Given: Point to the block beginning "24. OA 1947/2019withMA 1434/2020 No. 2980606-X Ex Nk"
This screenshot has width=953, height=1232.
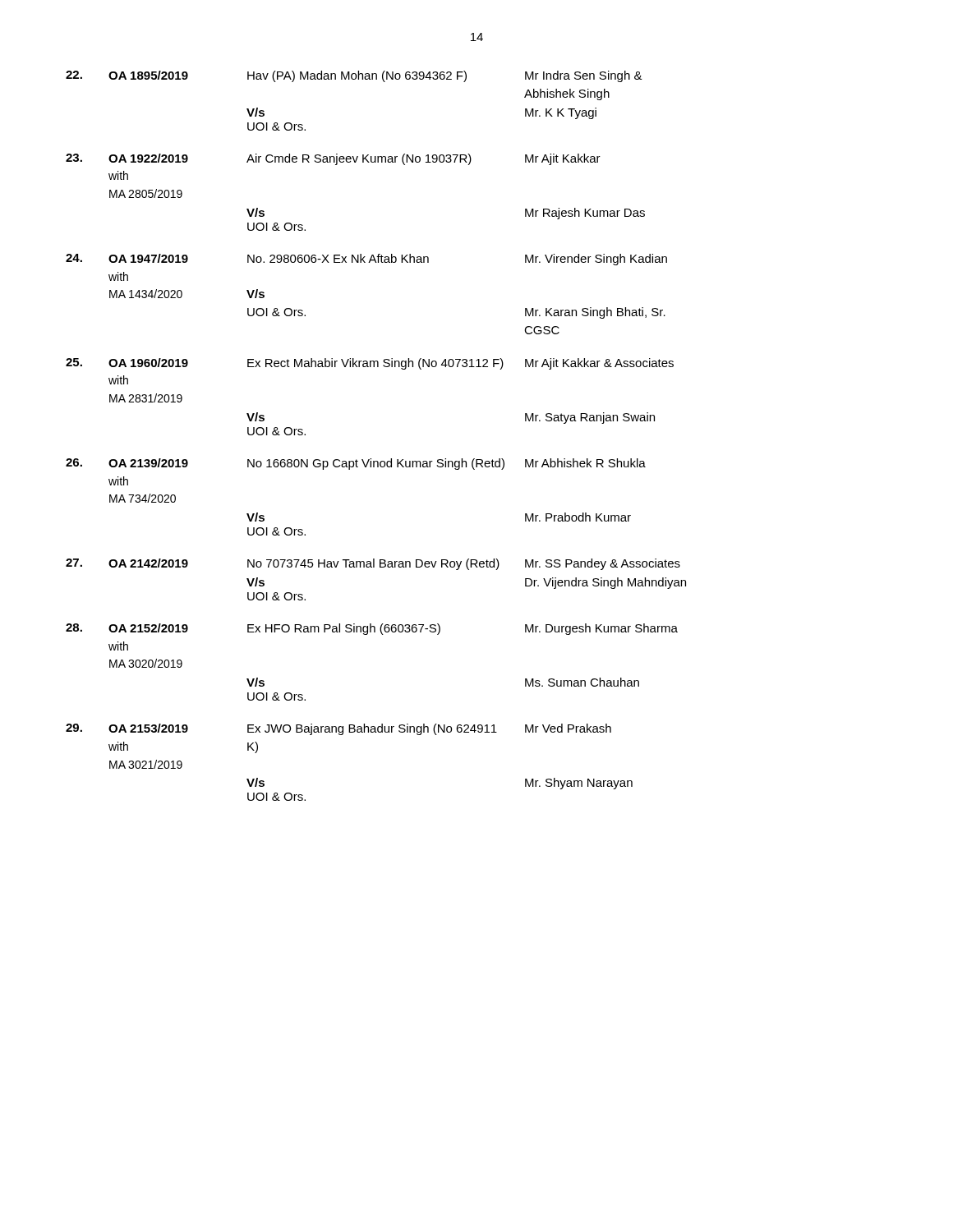Looking at the screenshot, I should point(366,260).
